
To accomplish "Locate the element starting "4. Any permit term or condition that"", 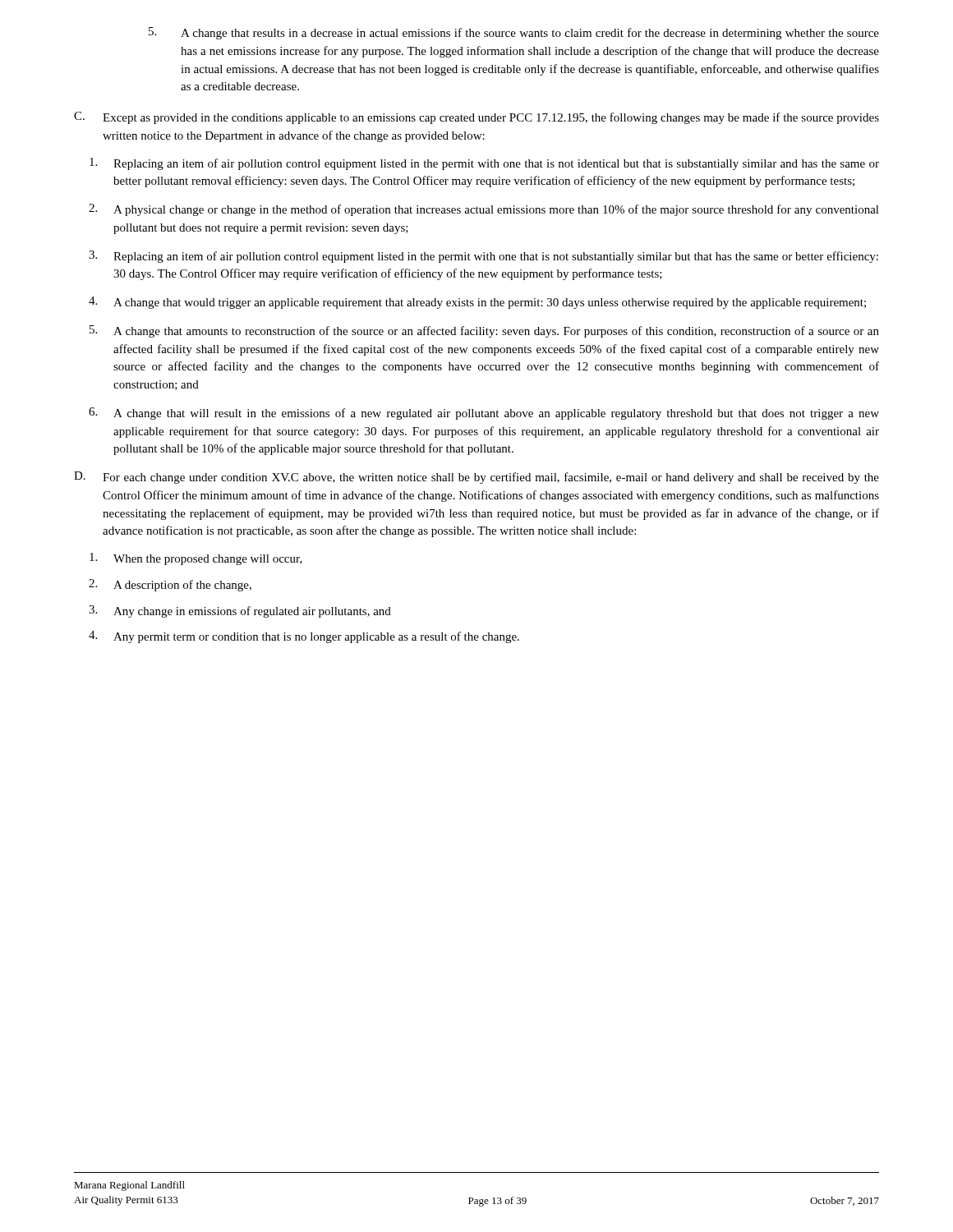I will (484, 637).
